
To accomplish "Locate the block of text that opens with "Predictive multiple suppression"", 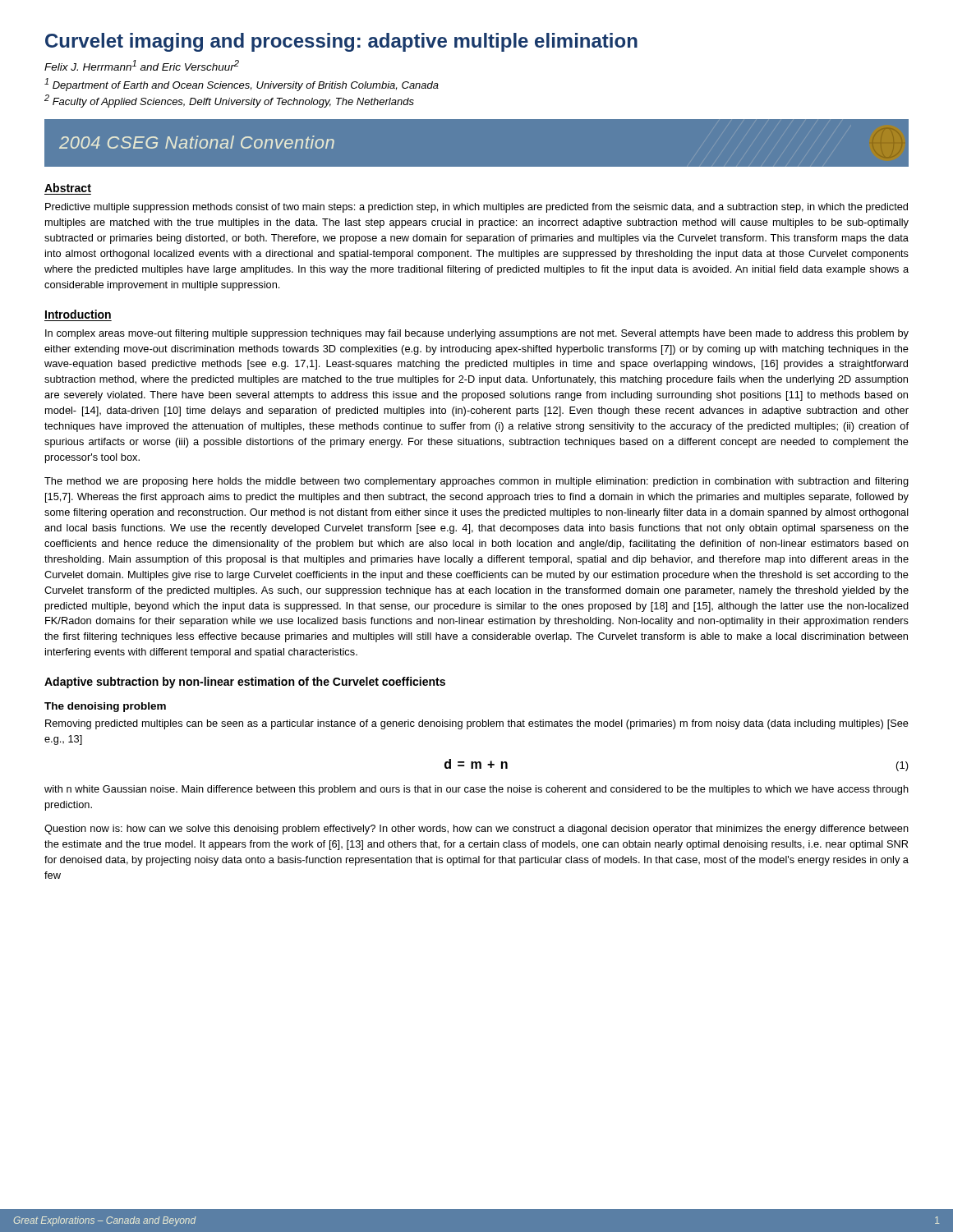I will pyautogui.click(x=476, y=245).
